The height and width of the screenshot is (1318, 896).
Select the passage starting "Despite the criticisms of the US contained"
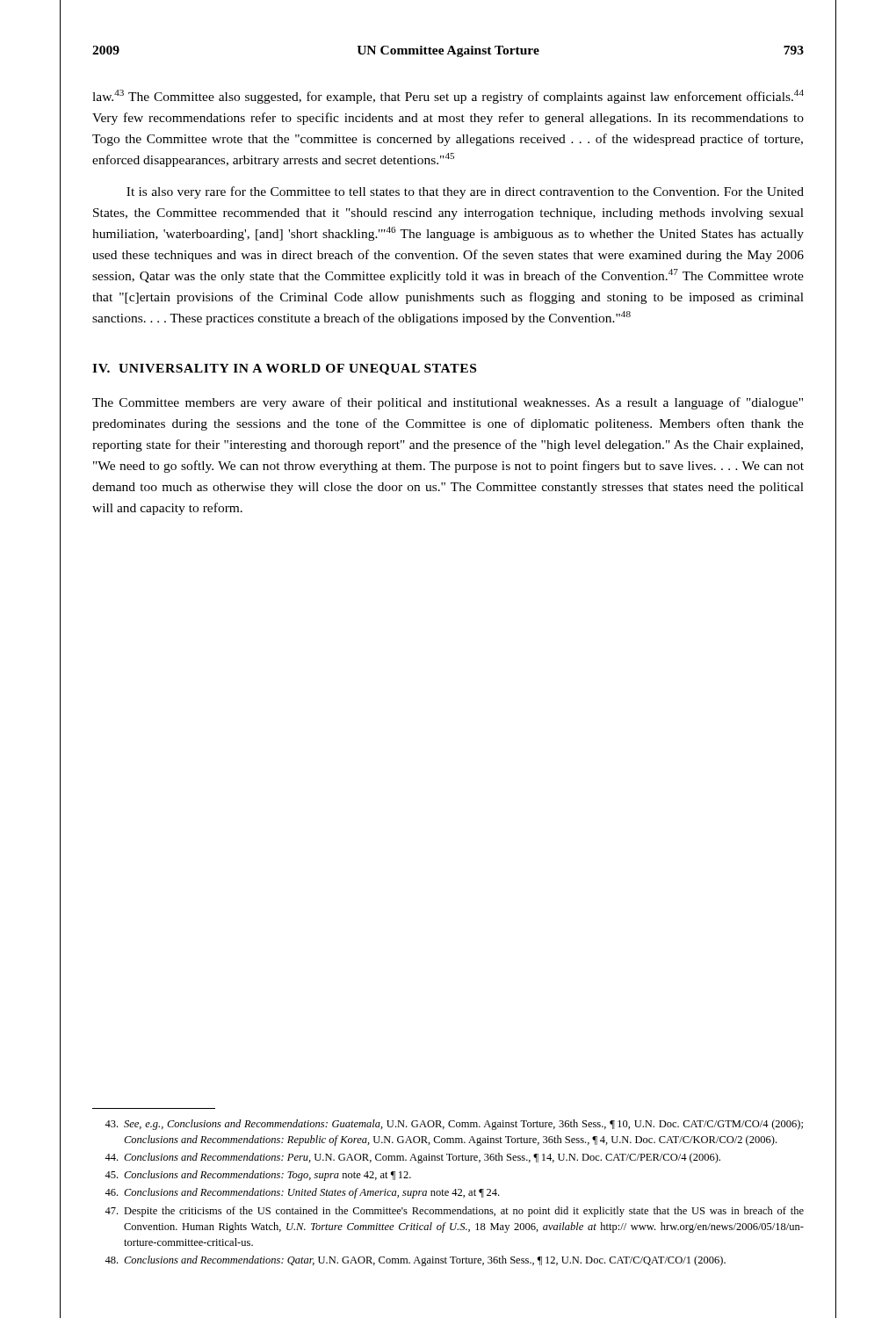[x=448, y=1226]
